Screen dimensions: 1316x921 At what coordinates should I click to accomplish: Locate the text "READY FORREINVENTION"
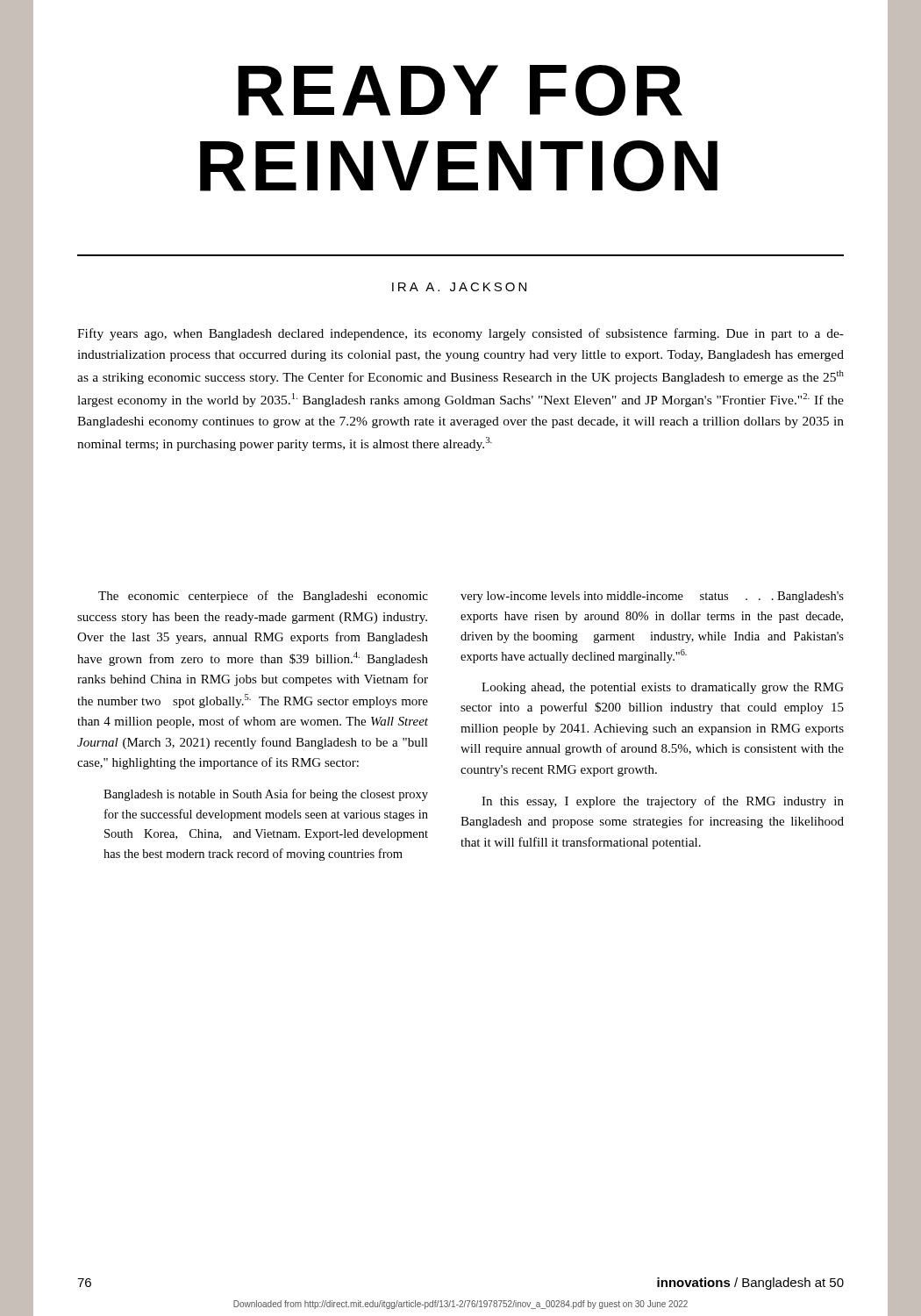[x=460, y=128]
